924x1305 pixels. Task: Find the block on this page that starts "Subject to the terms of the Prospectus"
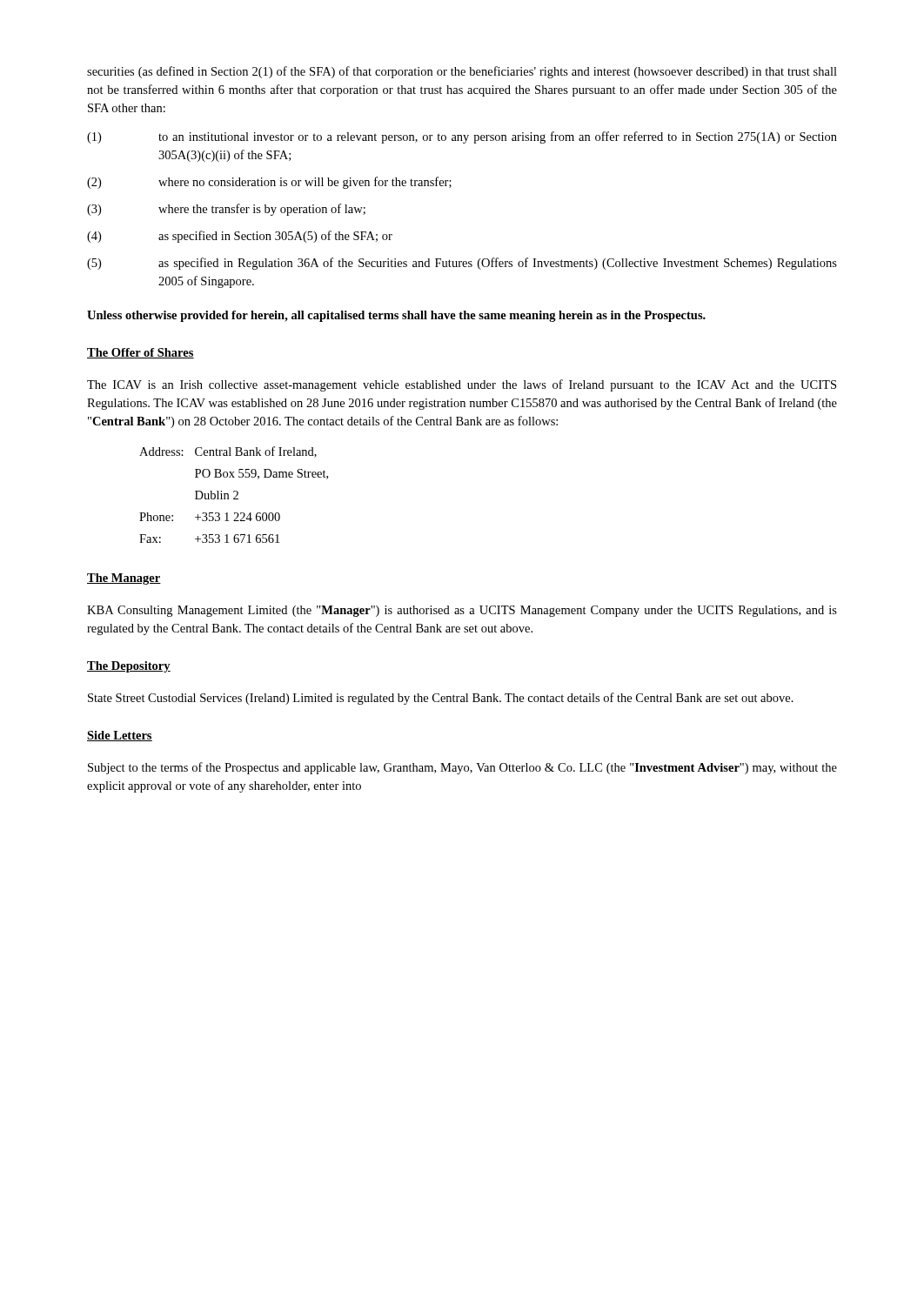pyautogui.click(x=462, y=777)
